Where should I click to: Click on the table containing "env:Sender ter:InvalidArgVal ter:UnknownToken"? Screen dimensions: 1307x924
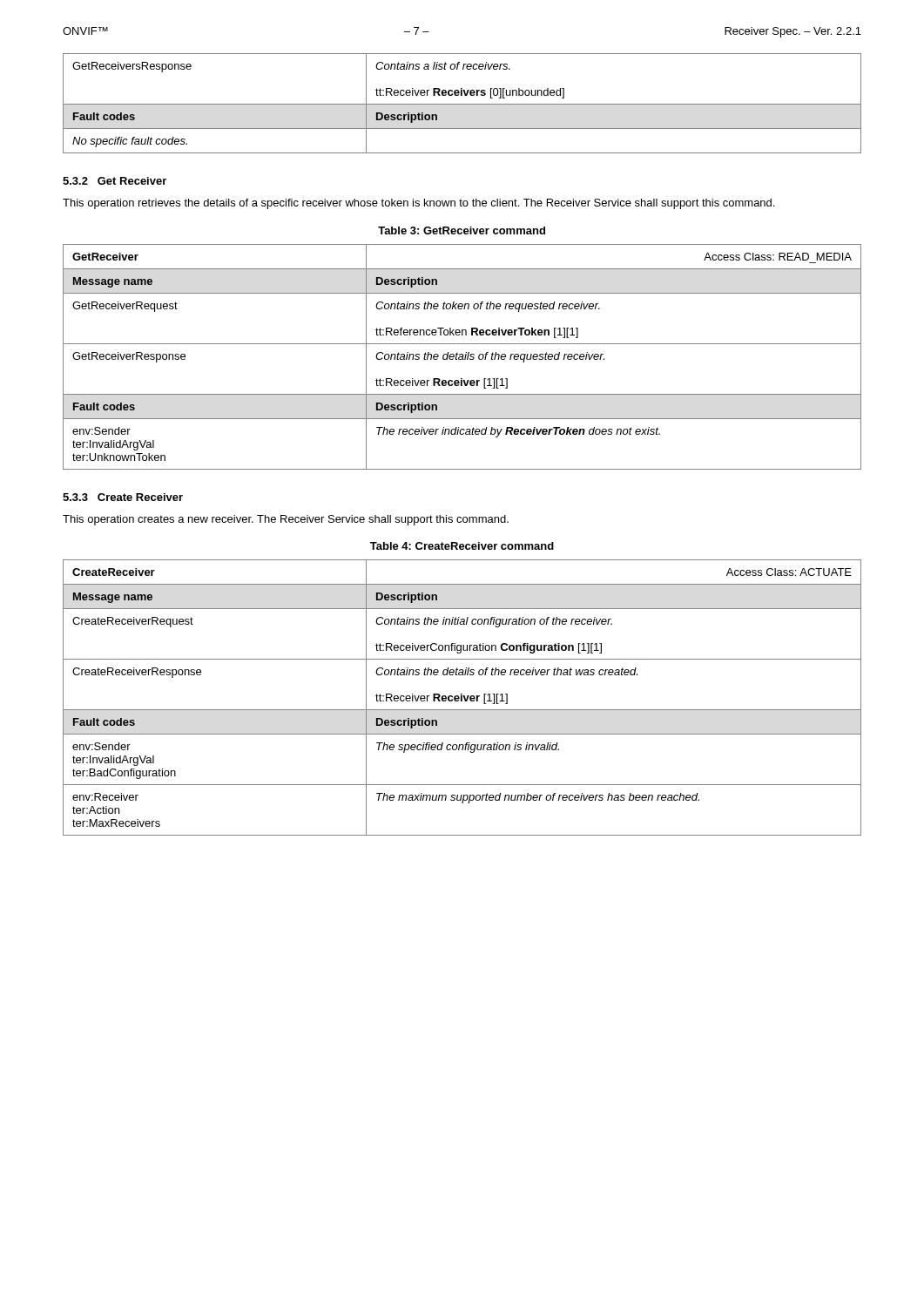[x=462, y=356]
